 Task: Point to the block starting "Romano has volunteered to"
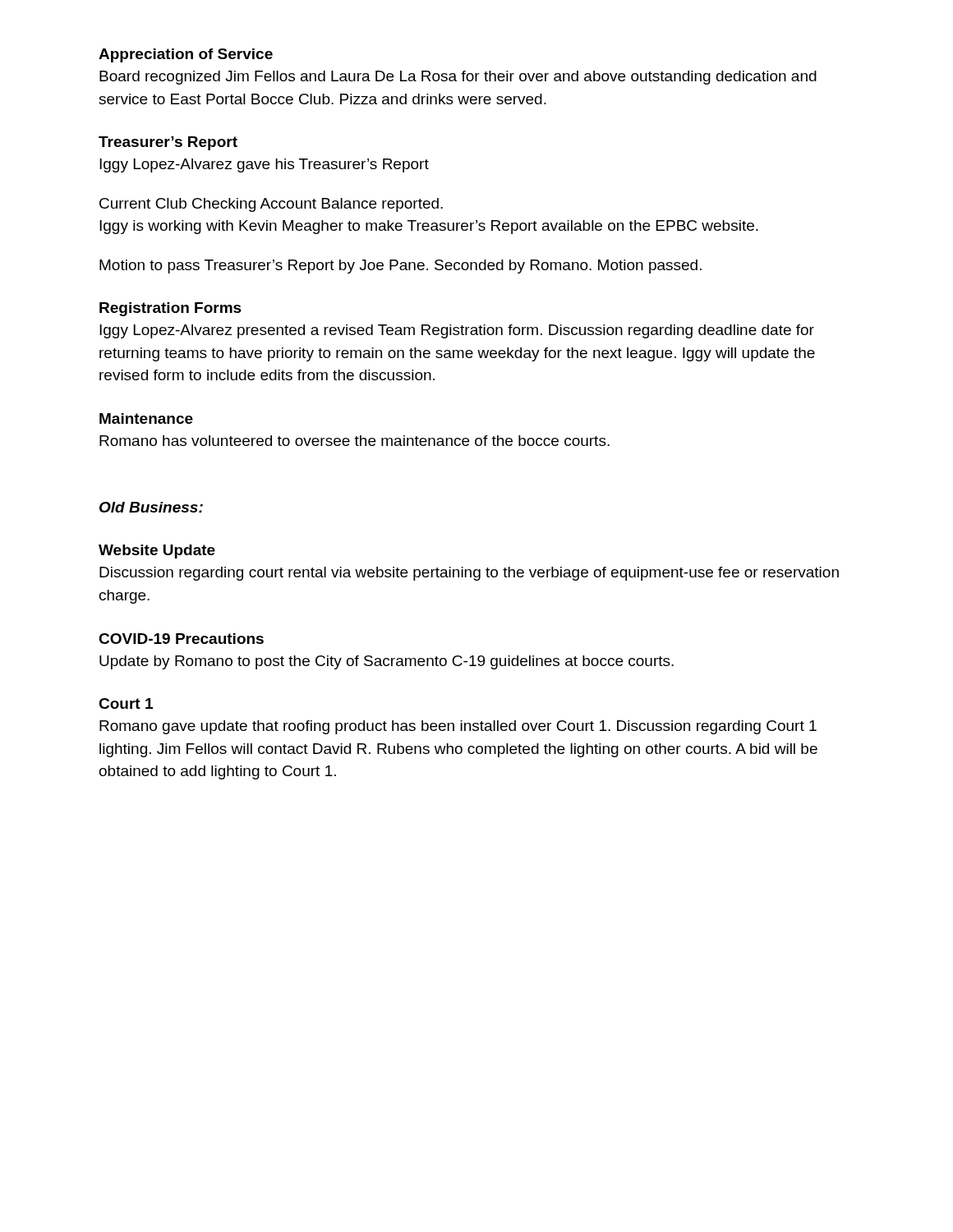(x=476, y=441)
